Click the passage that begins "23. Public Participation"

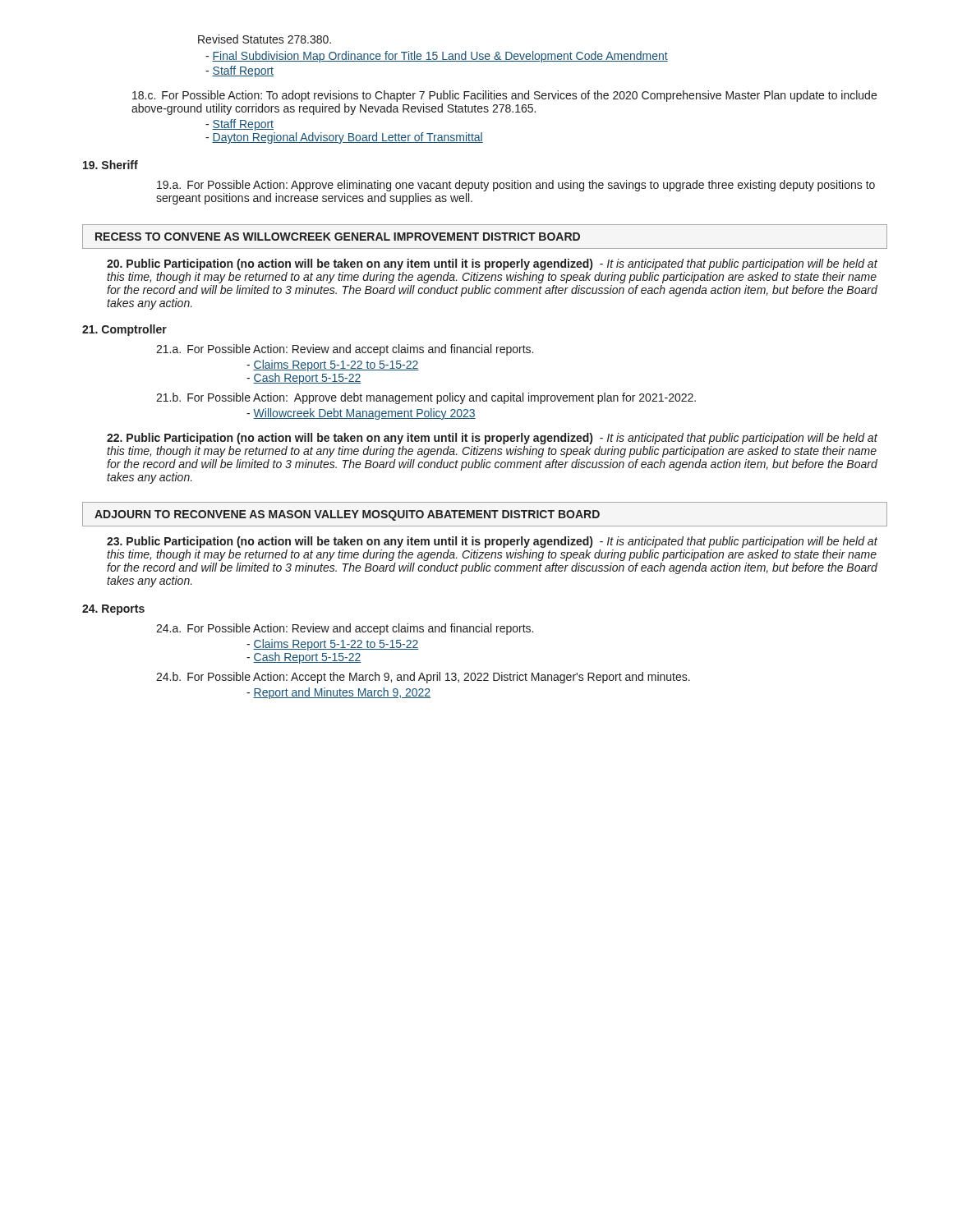pos(492,561)
